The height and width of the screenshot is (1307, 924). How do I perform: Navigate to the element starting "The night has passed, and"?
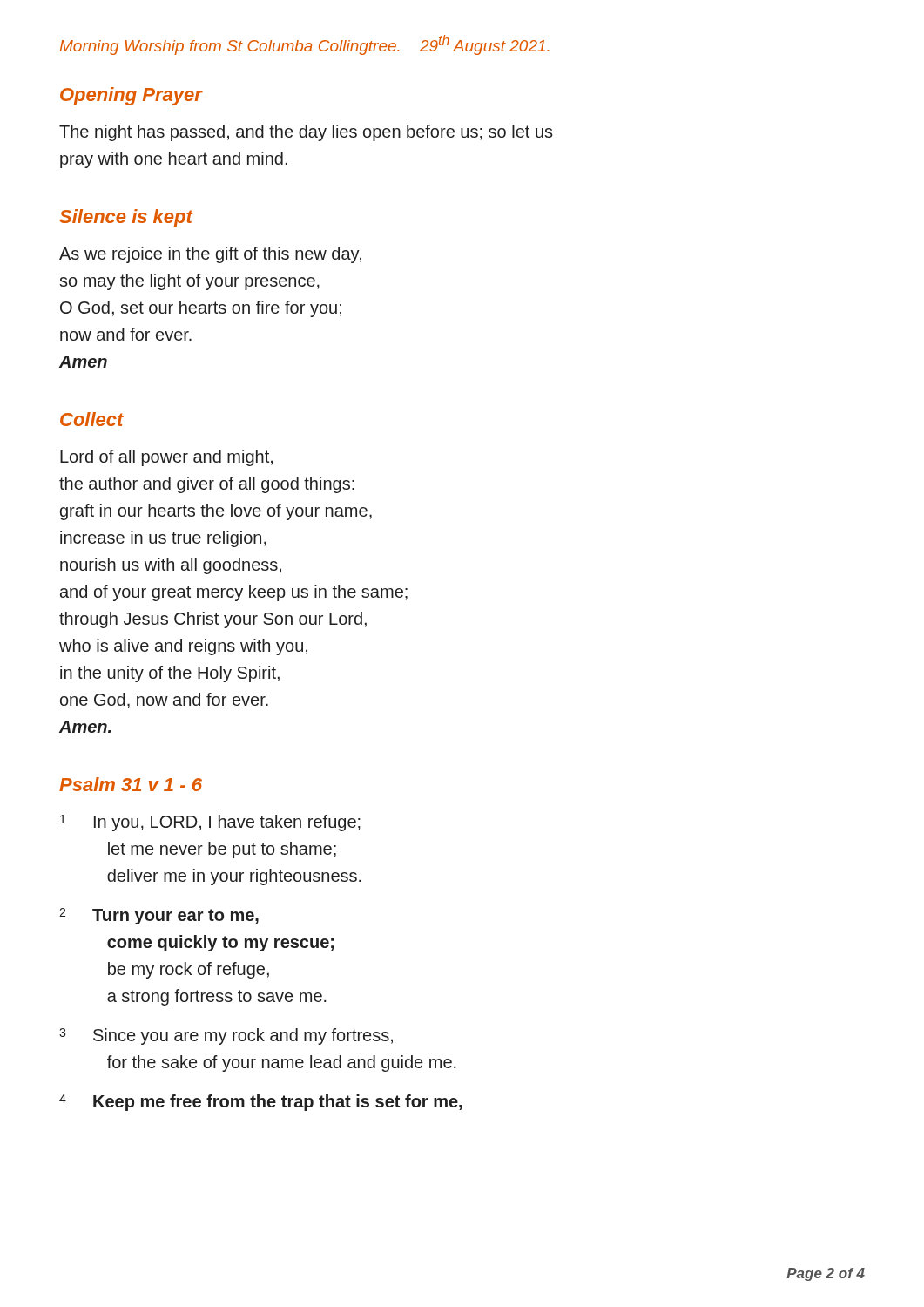pyautogui.click(x=306, y=145)
